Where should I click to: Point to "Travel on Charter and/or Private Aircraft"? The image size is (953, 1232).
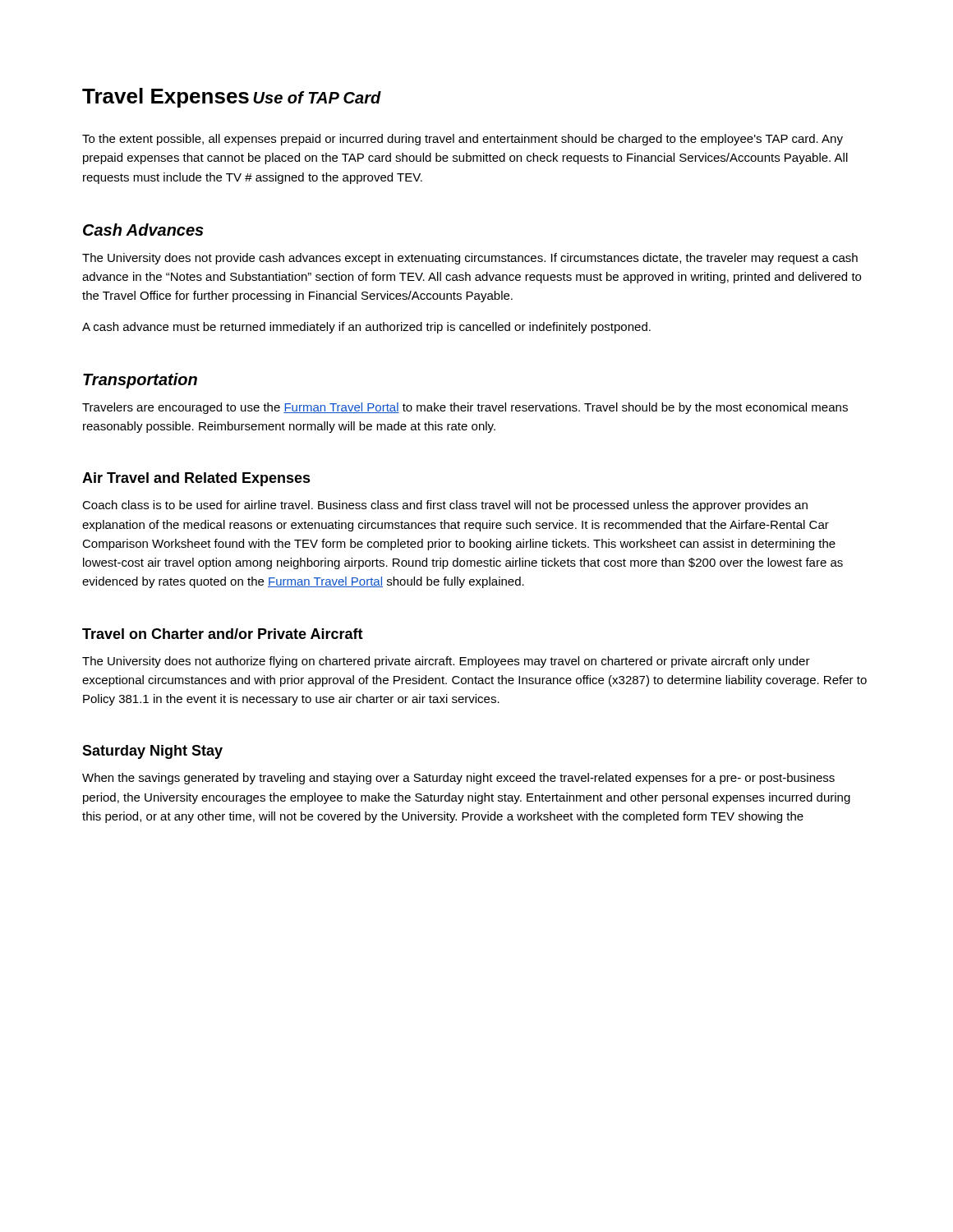222,634
